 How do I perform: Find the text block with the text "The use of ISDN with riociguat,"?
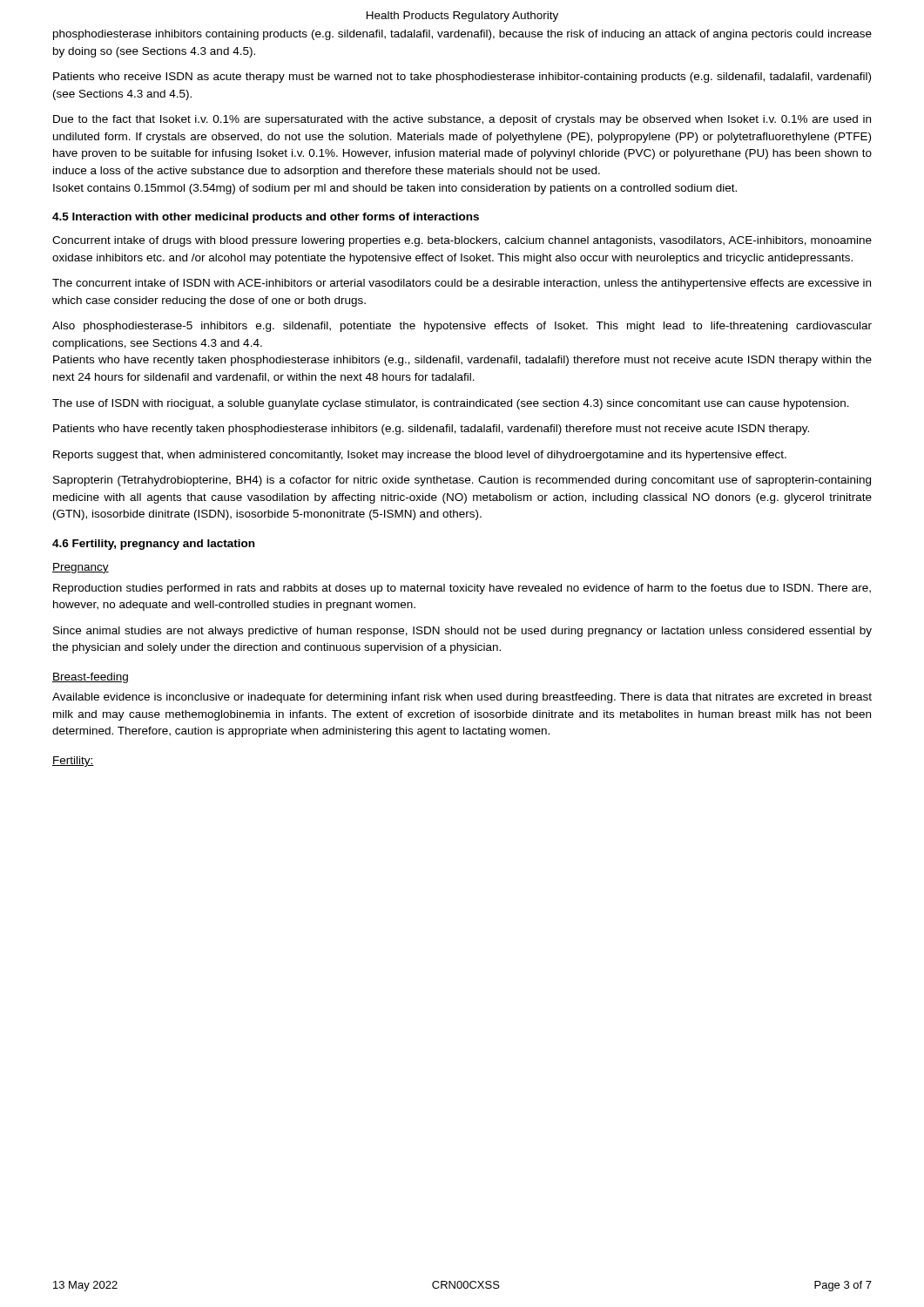451,403
